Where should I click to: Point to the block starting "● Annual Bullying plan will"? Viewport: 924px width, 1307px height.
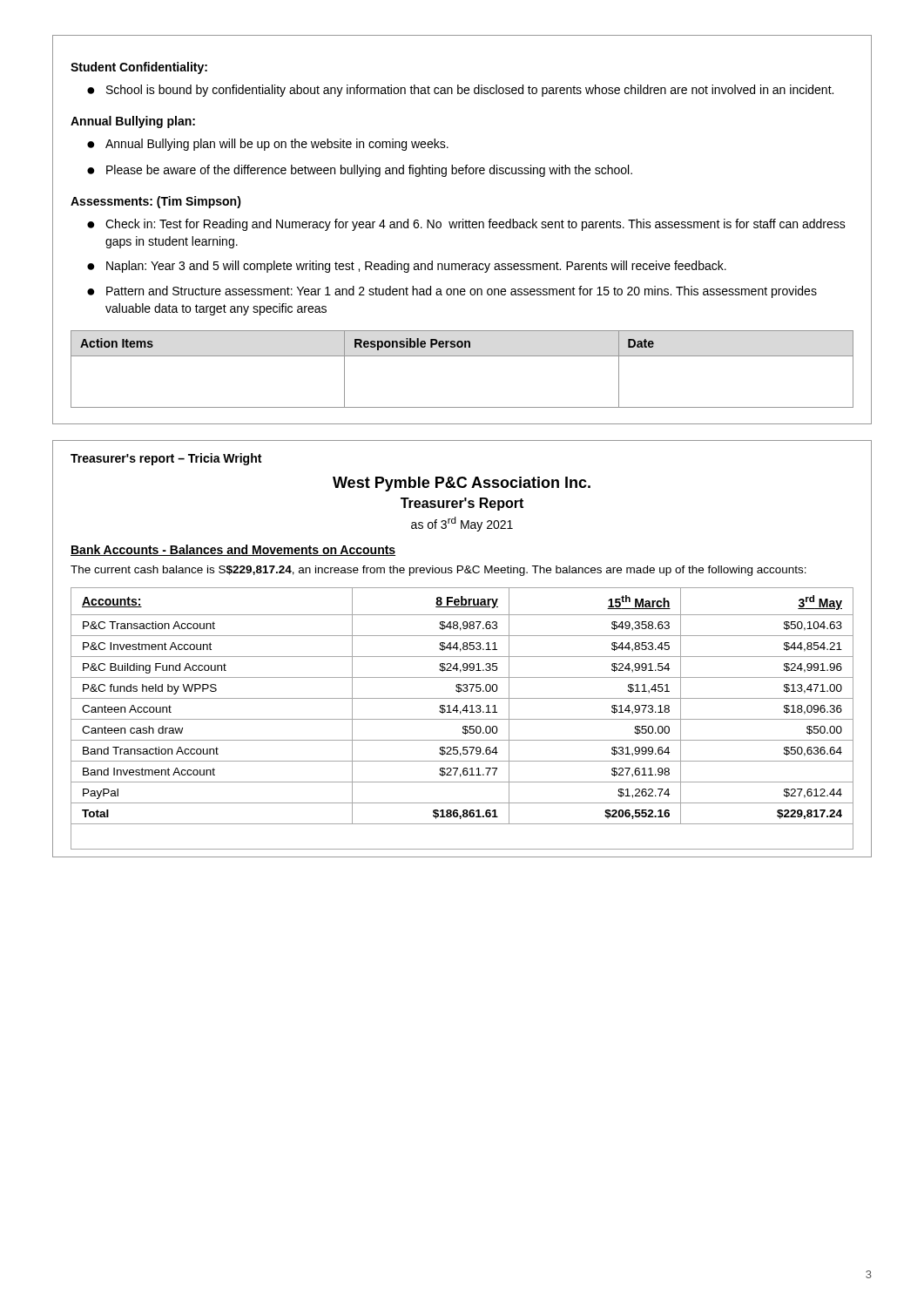tap(268, 145)
